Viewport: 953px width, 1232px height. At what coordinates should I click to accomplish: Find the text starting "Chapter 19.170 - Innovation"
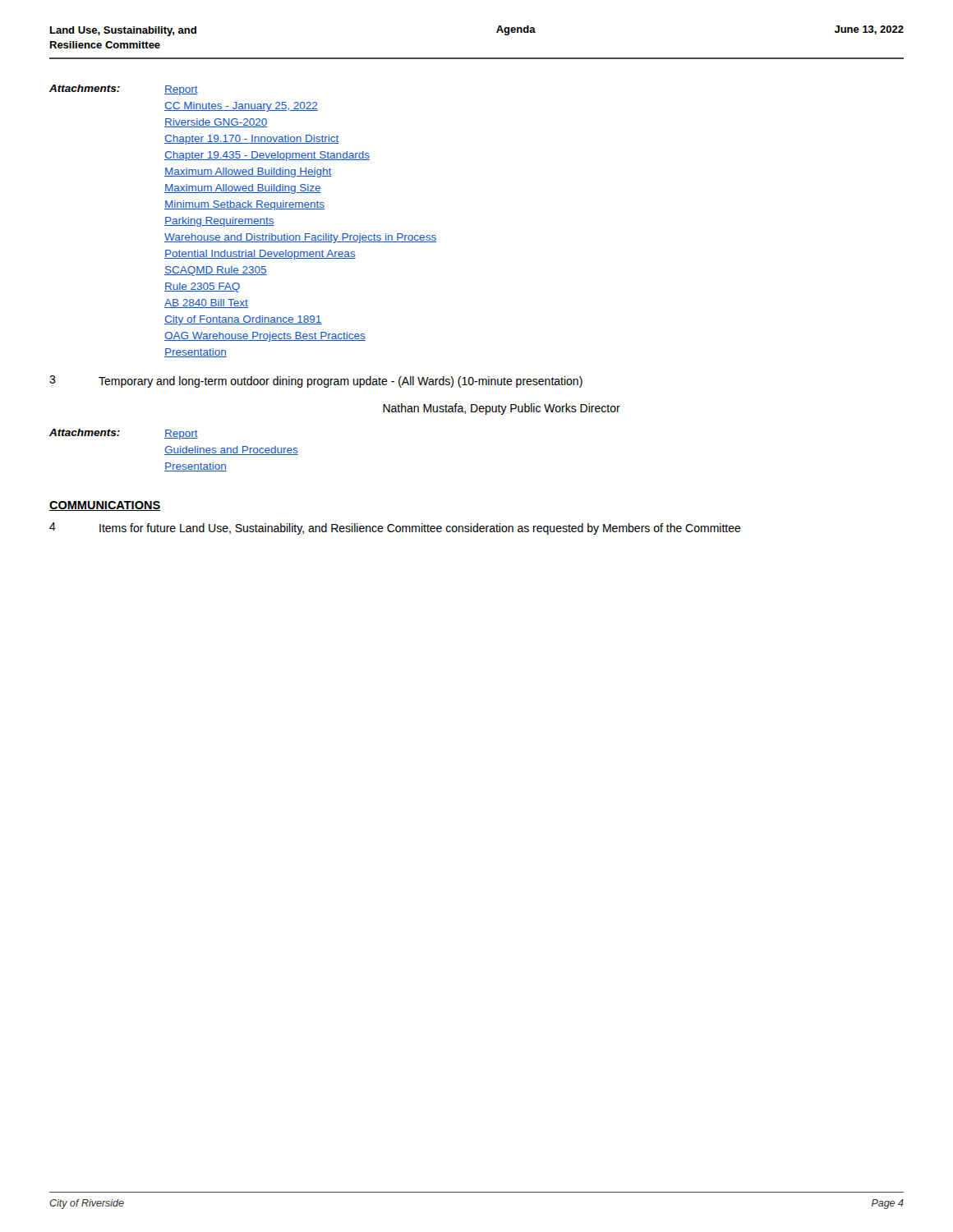point(252,138)
